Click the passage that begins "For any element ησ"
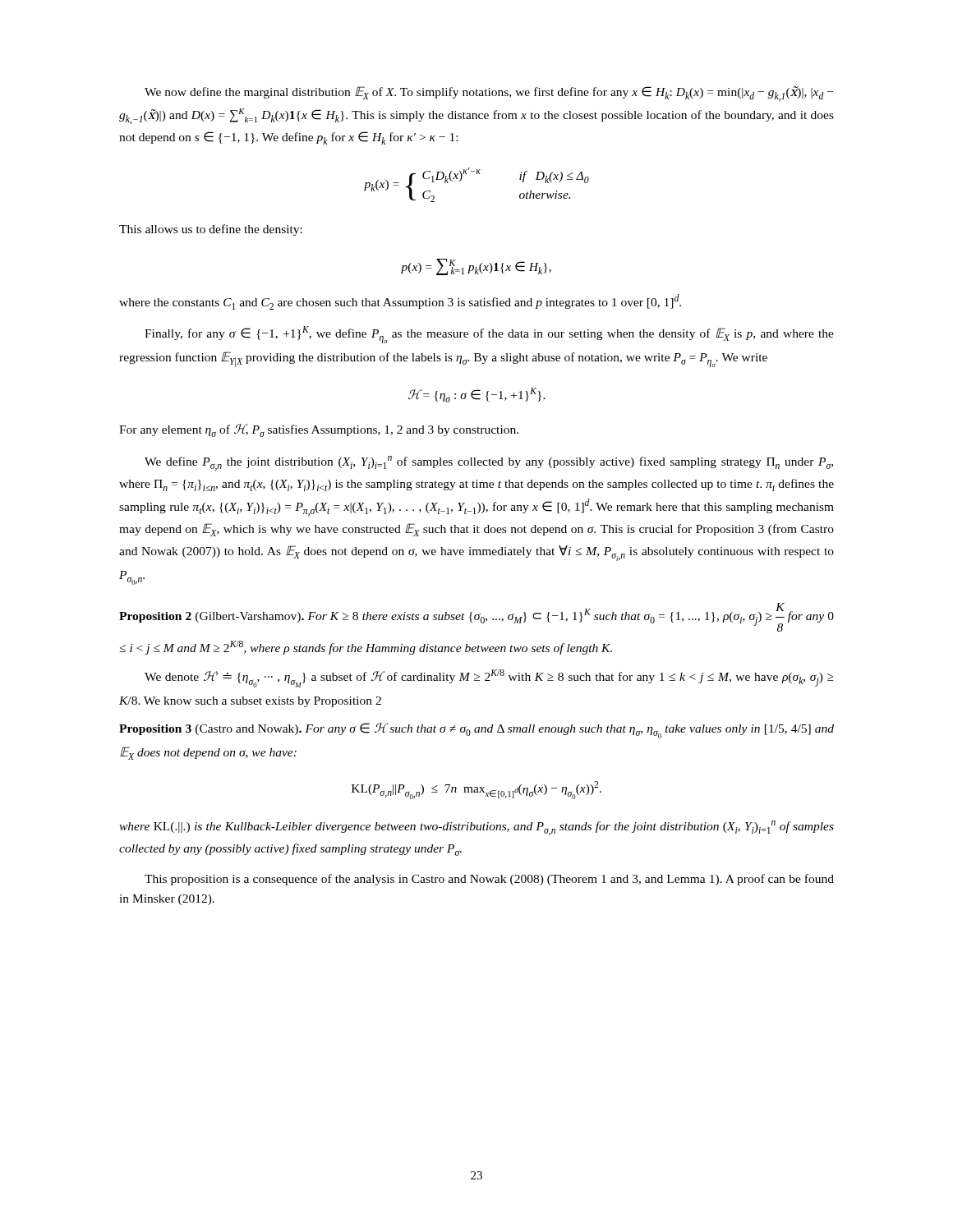This screenshot has width=953, height=1232. [x=476, y=431]
